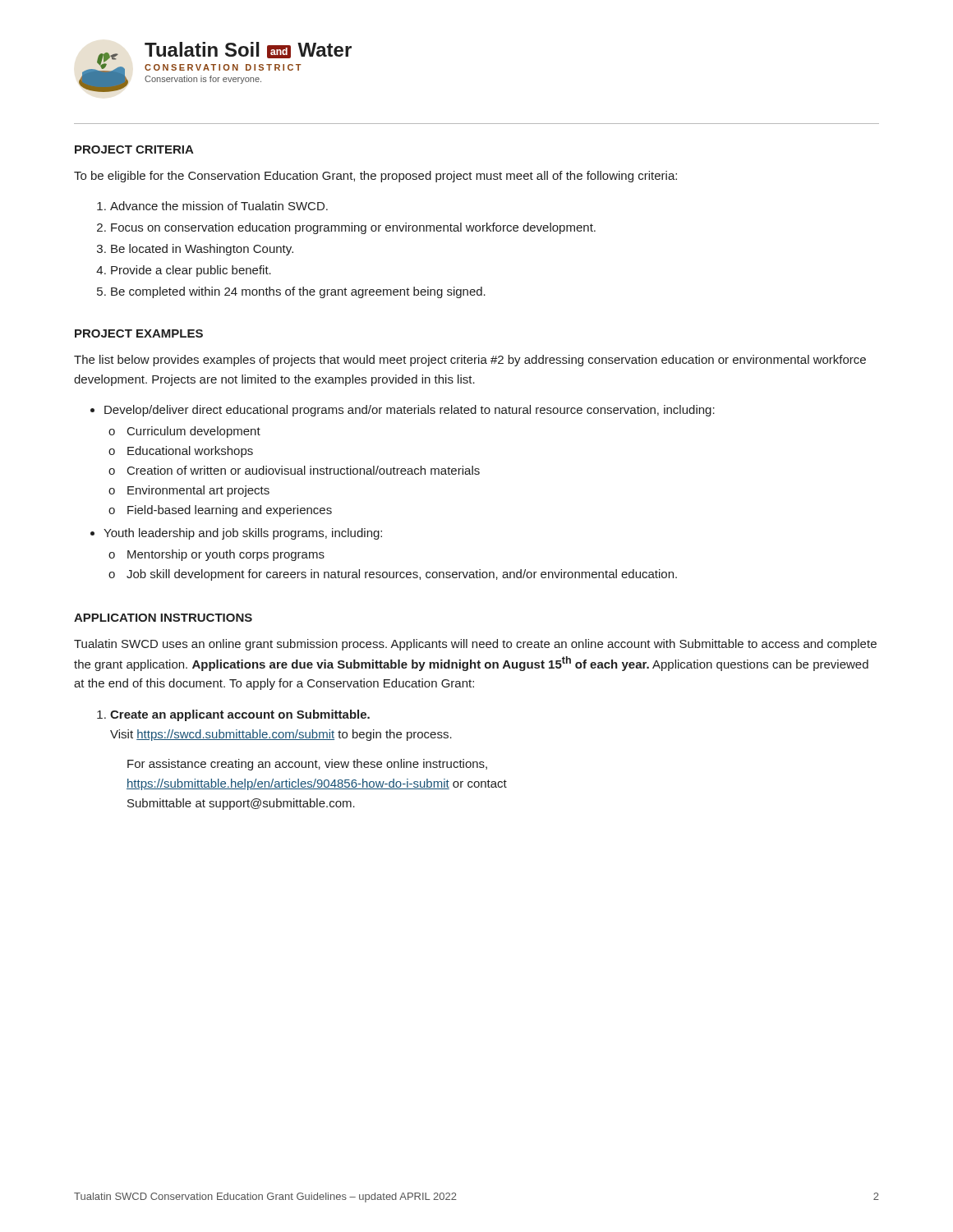Point to the text block starting "Develop/deliver direct educational programs"
953x1232 pixels.
pos(410,411)
